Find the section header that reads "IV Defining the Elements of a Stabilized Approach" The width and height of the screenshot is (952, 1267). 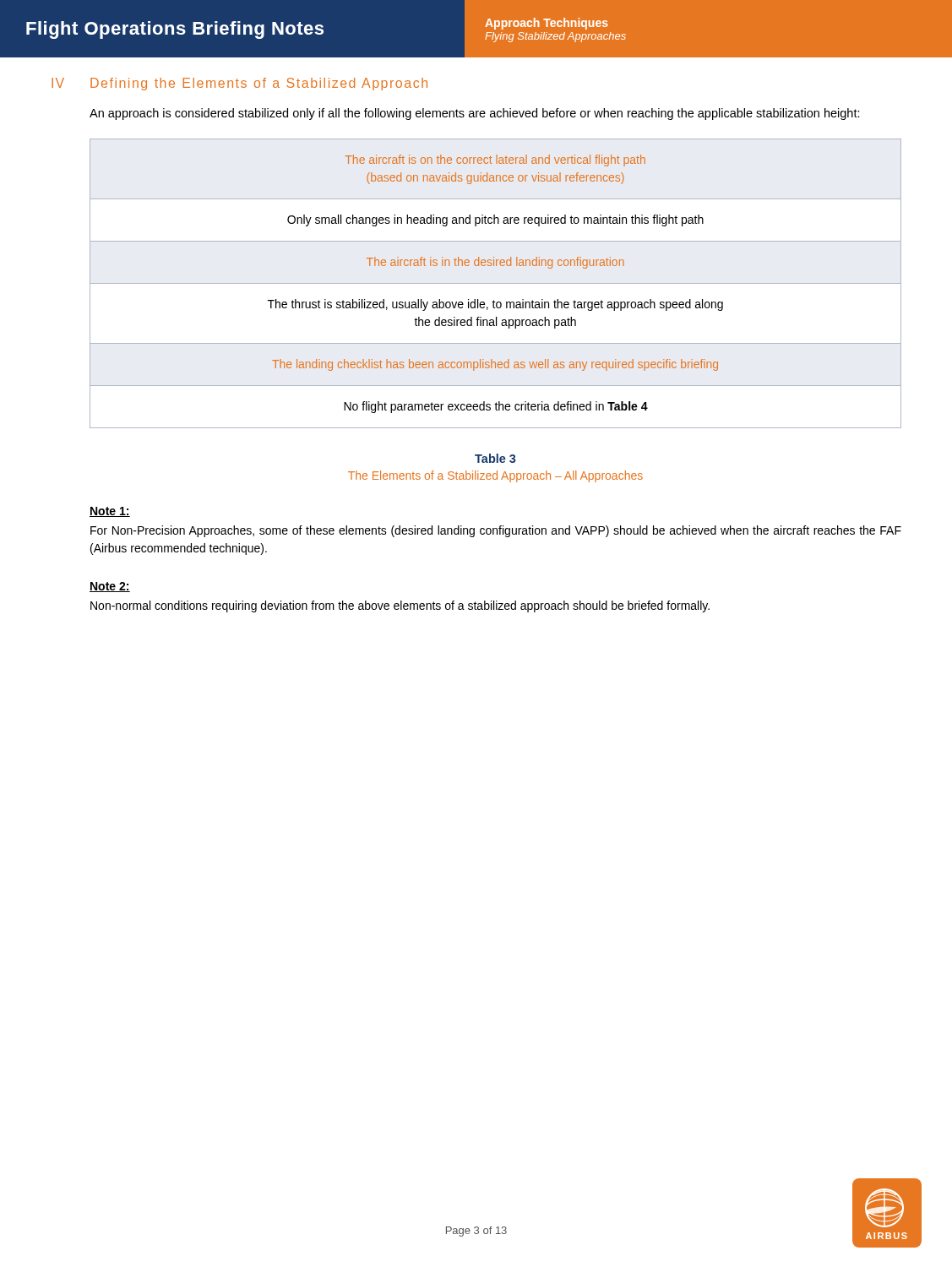(240, 84)
